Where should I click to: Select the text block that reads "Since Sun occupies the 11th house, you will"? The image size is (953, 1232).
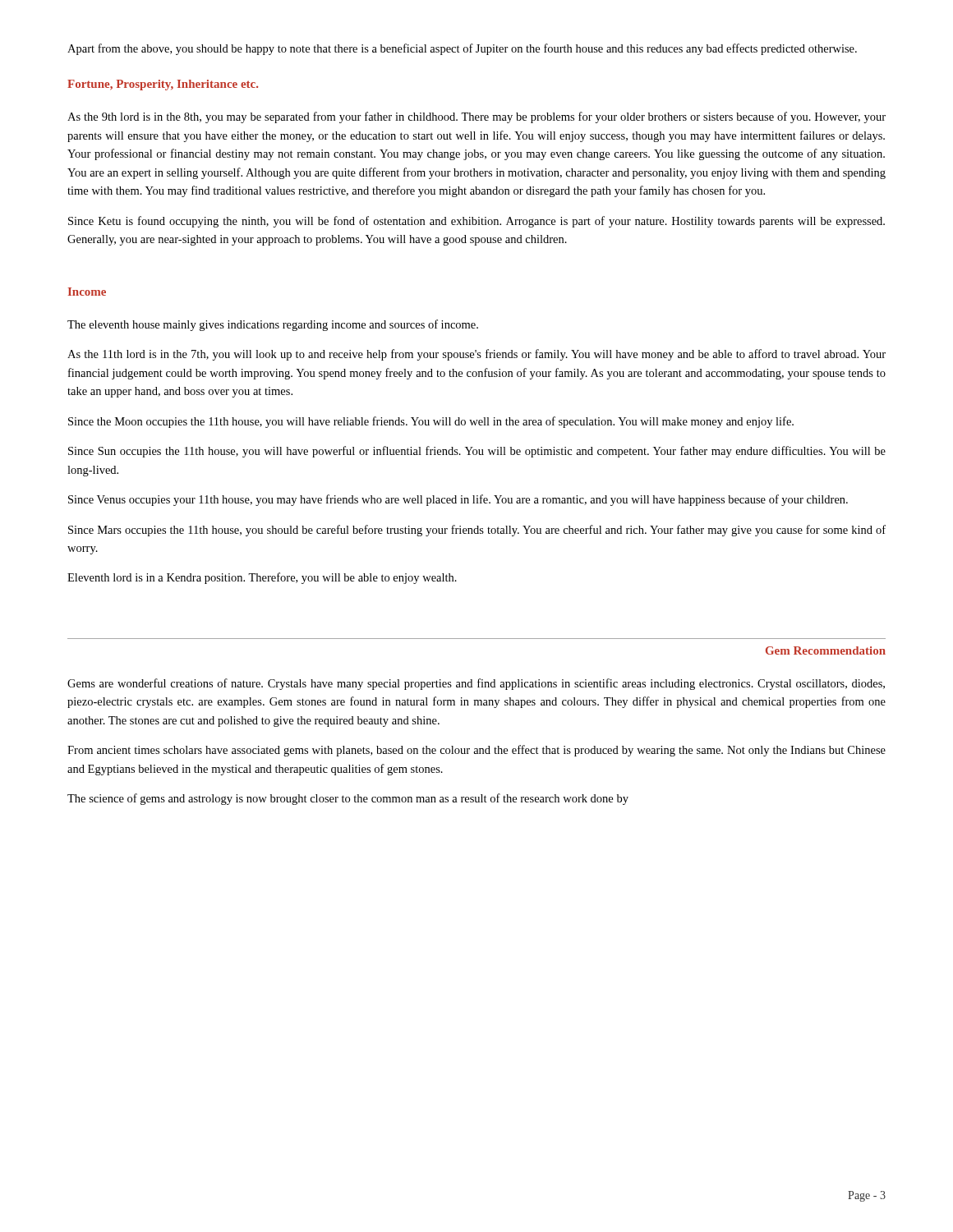[476, 460]
